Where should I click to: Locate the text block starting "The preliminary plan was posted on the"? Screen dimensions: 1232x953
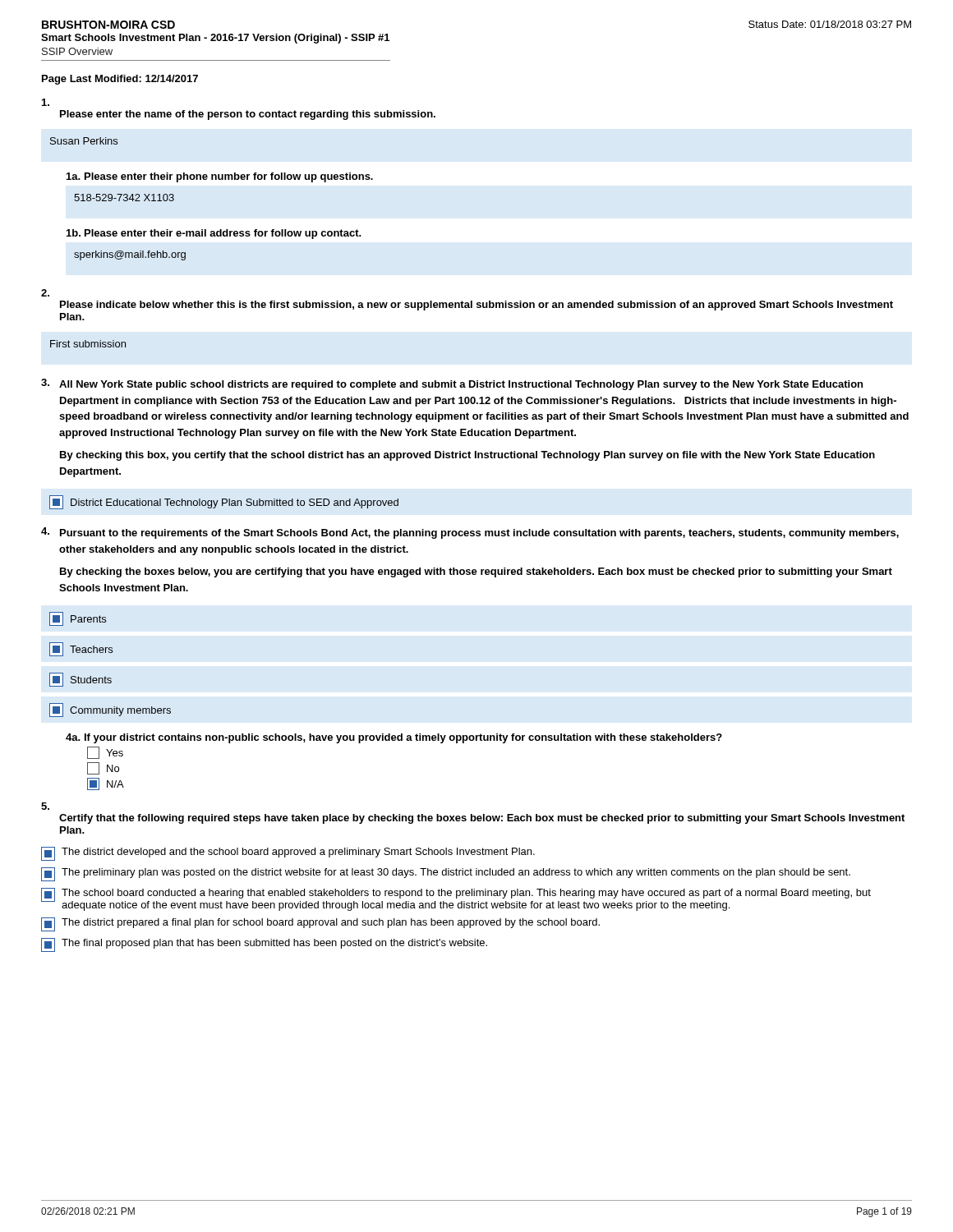[476, 873]
